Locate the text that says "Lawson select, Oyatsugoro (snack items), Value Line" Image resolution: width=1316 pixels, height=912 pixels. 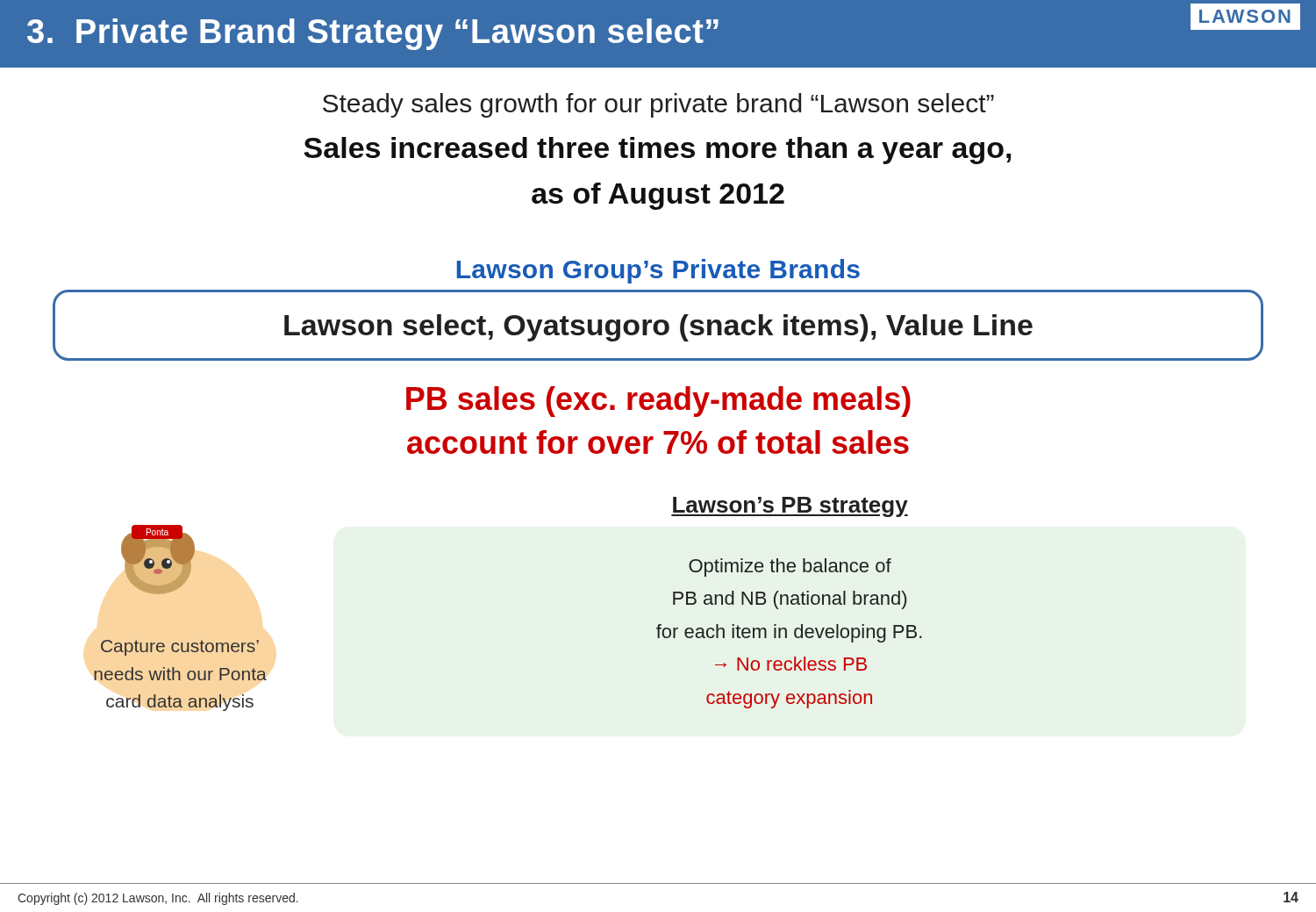(x=658, y=325)
